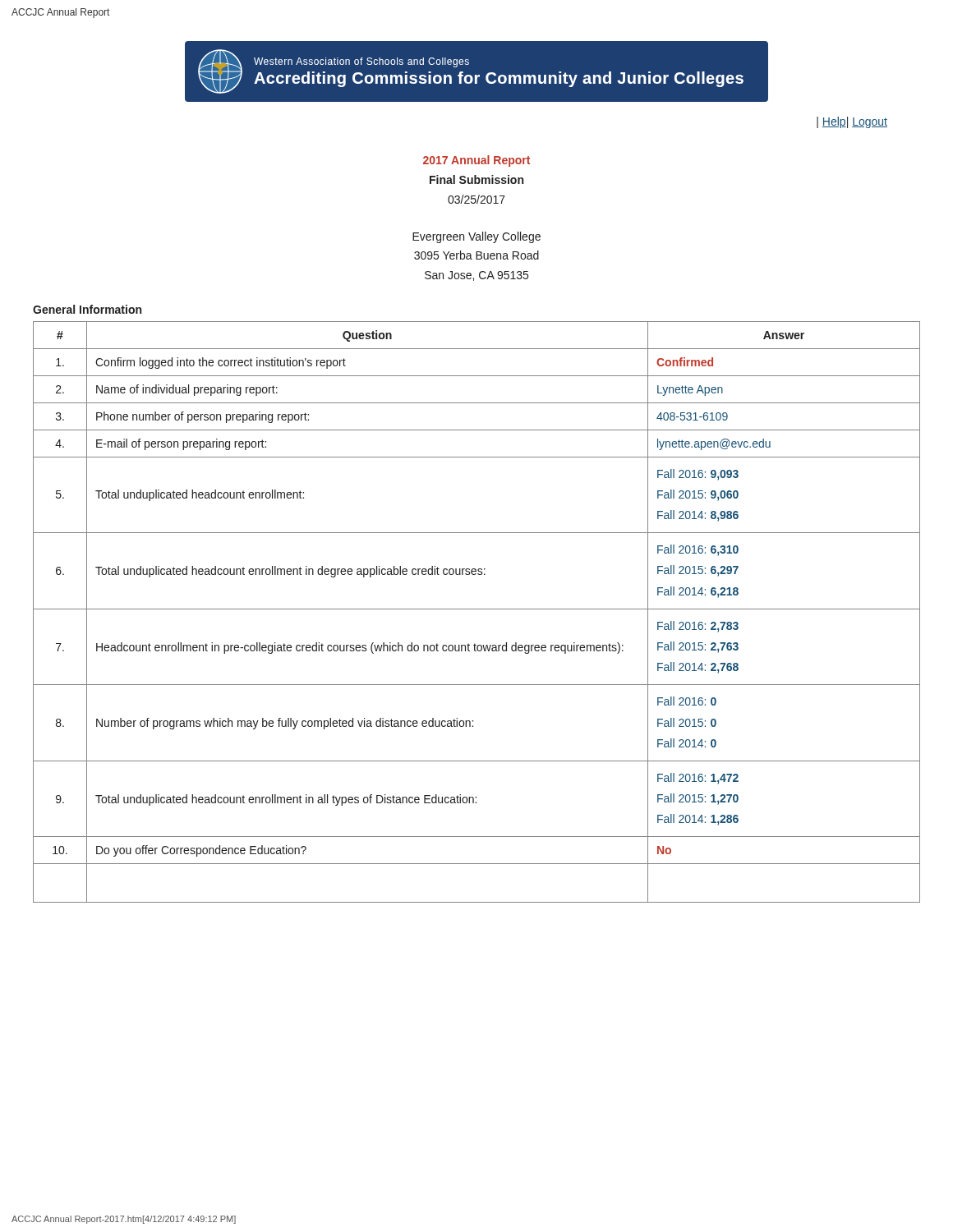Select the text block starting "| Help| Logout"
Viewport: 953px width, 1232px height.
[x=852, y=122]
